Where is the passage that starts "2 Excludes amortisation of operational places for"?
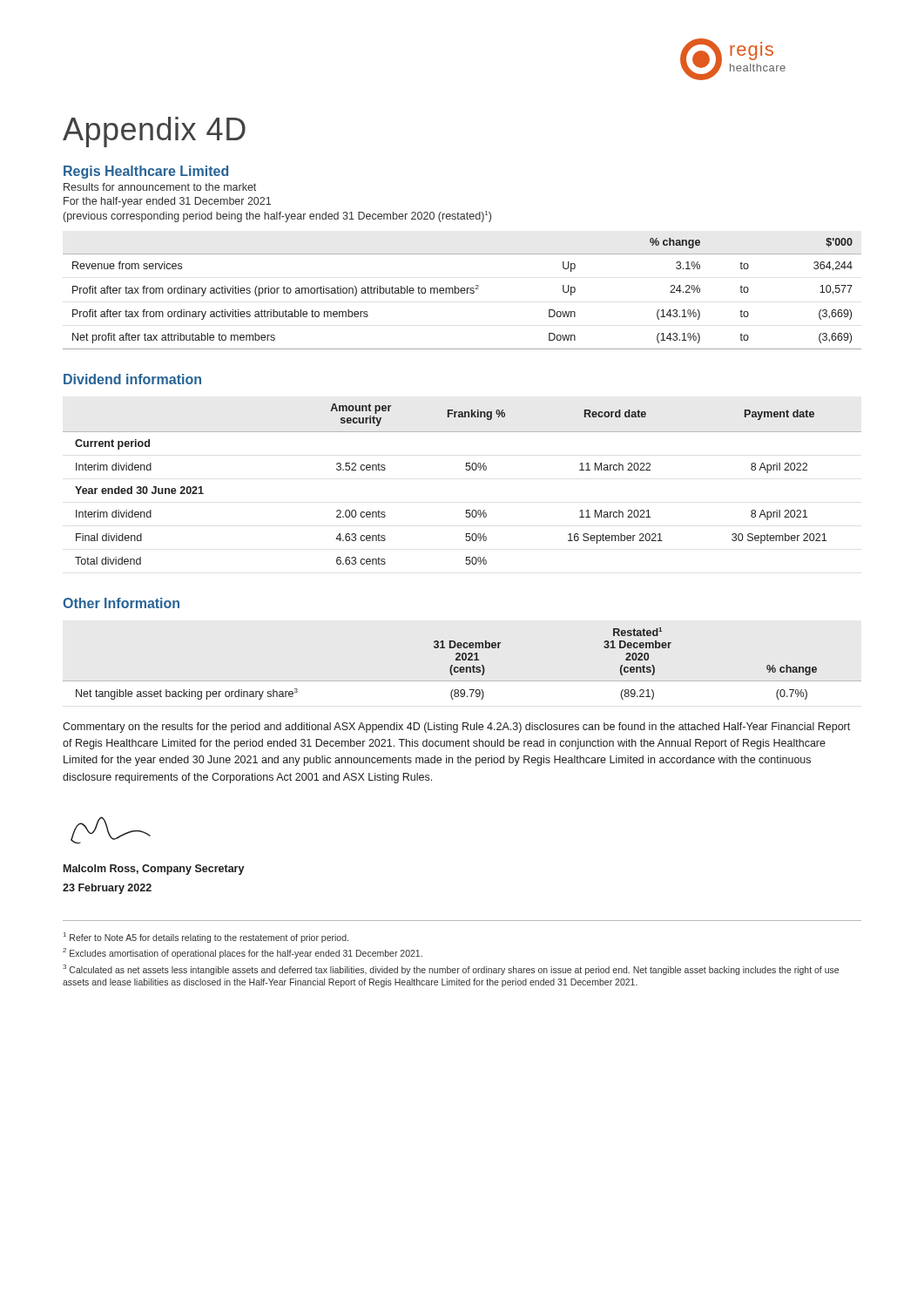 point(243,952)
